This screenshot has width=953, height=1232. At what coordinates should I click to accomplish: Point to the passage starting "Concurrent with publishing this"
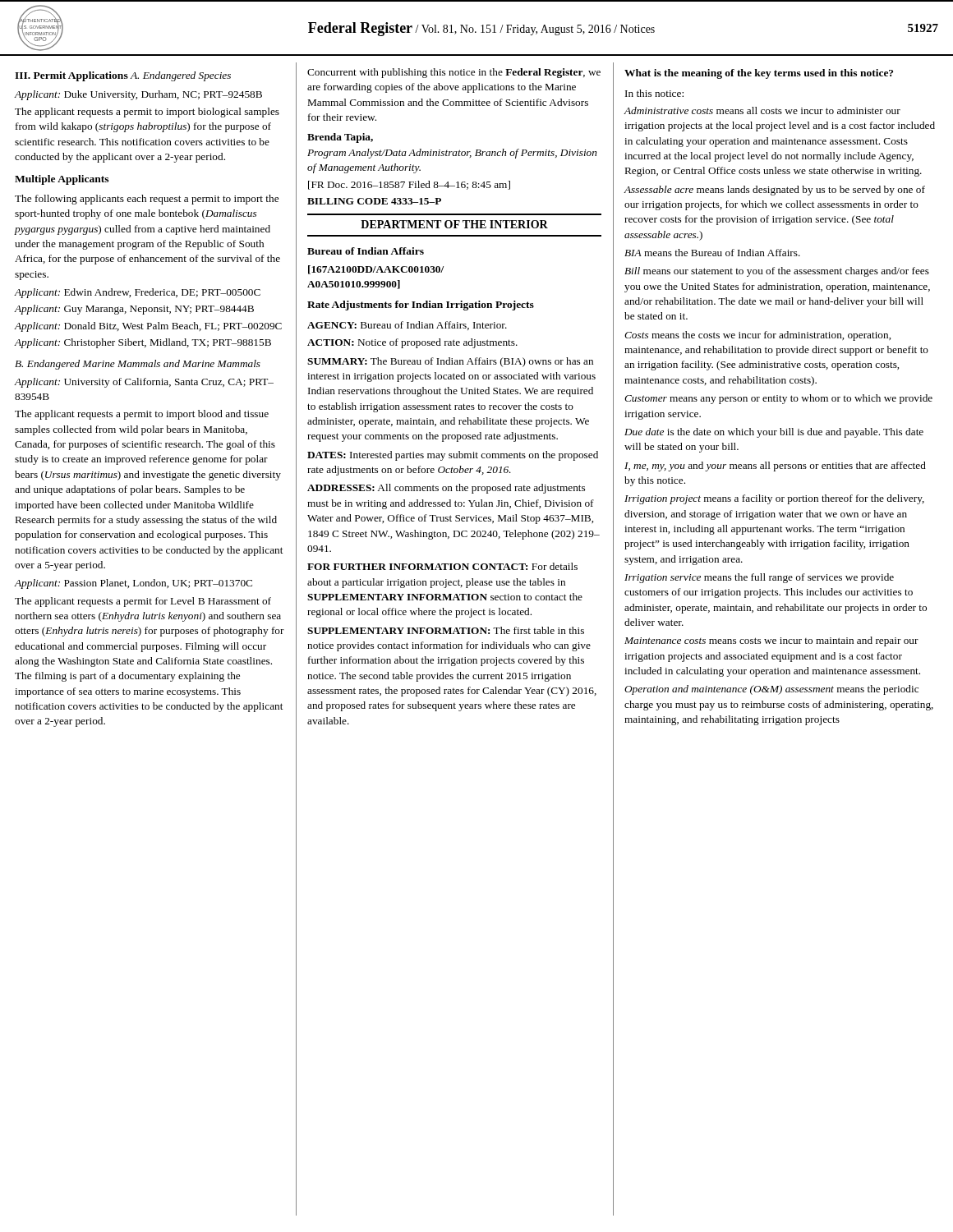pos(454,95)
